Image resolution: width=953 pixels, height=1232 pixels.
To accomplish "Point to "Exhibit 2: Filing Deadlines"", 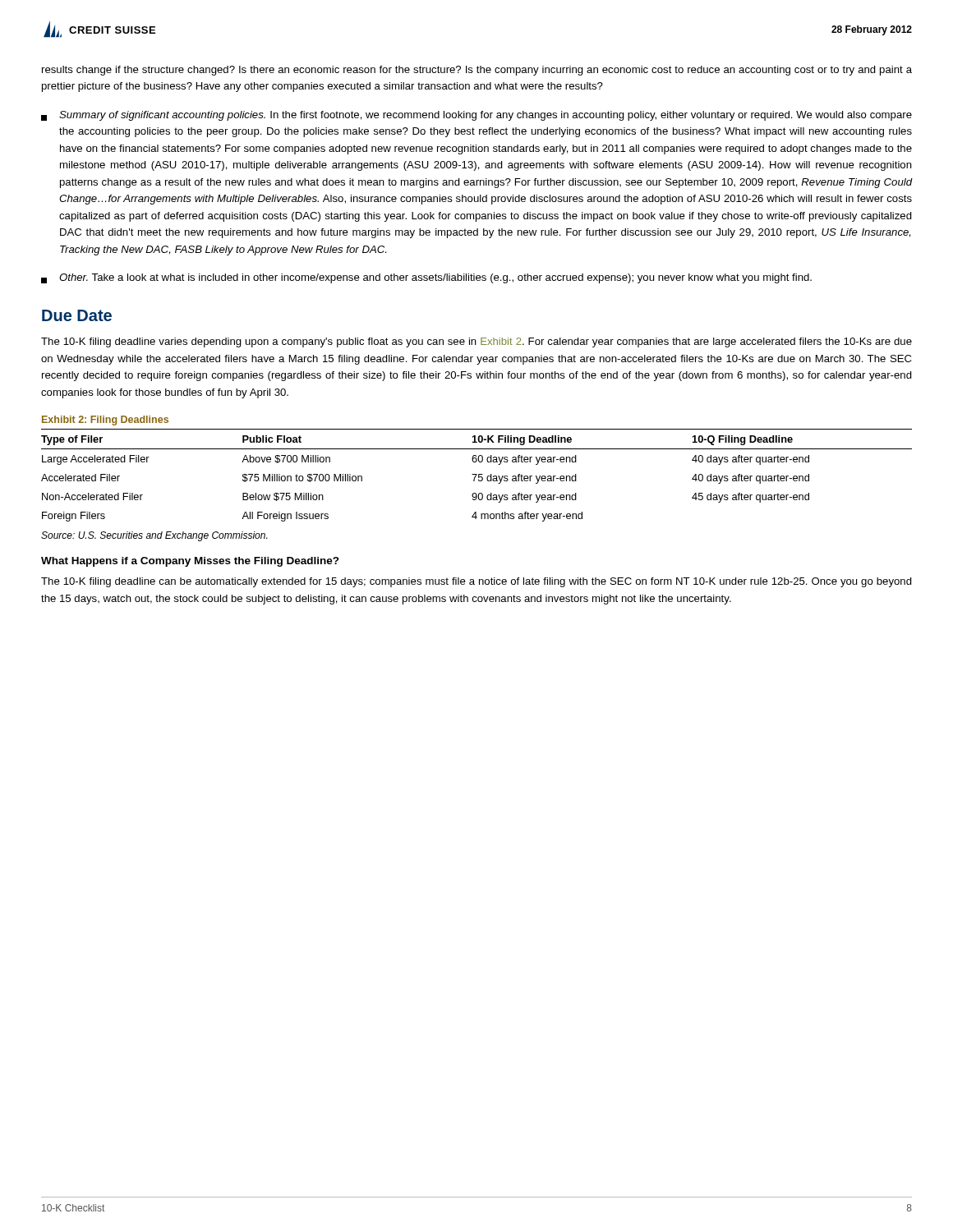I will click(x=105, y=420).
